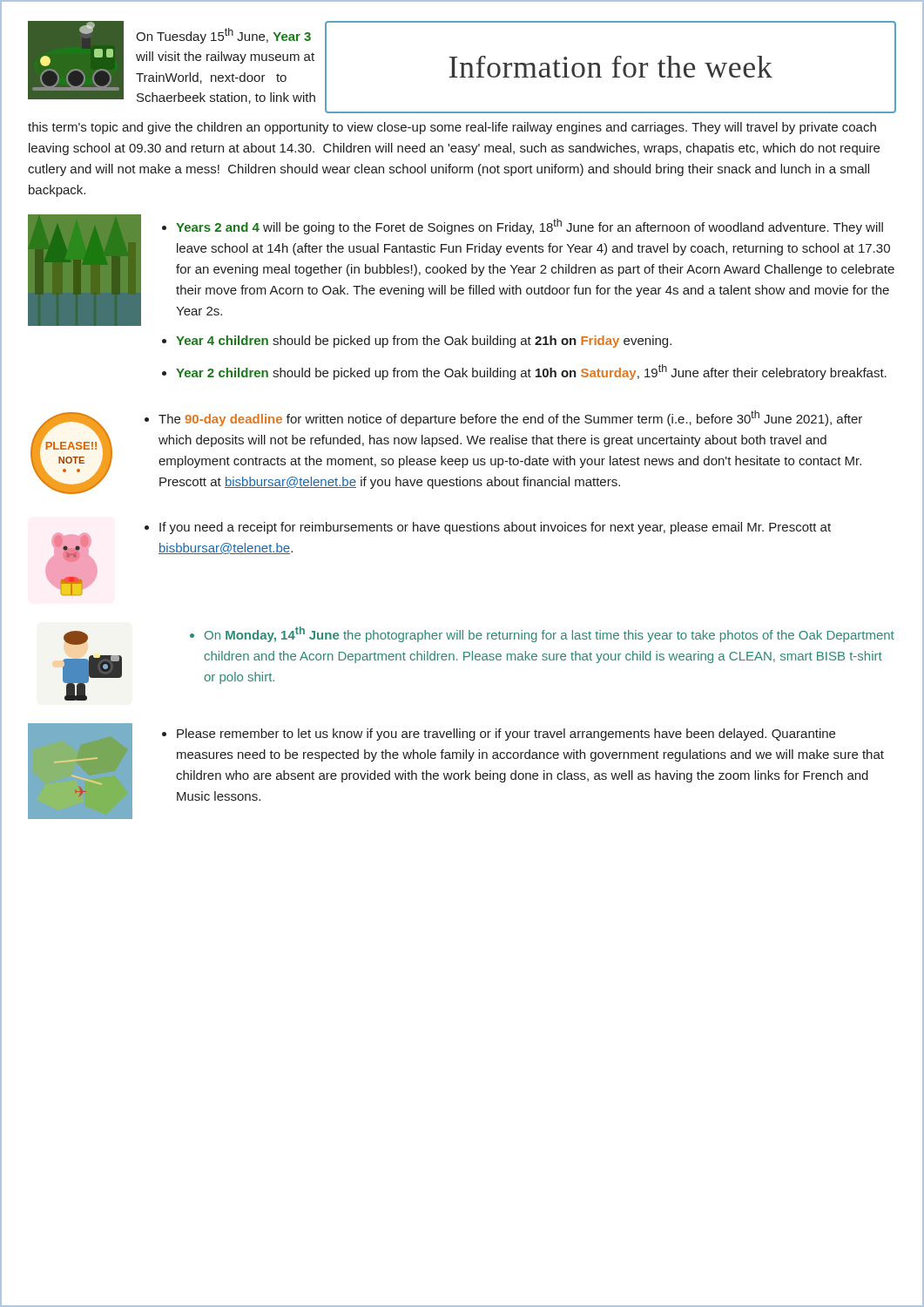
Task: Point to the text block starting "Years 2 and 4 will be going to"
Action: pyautogui.click(x=535, y=267)
